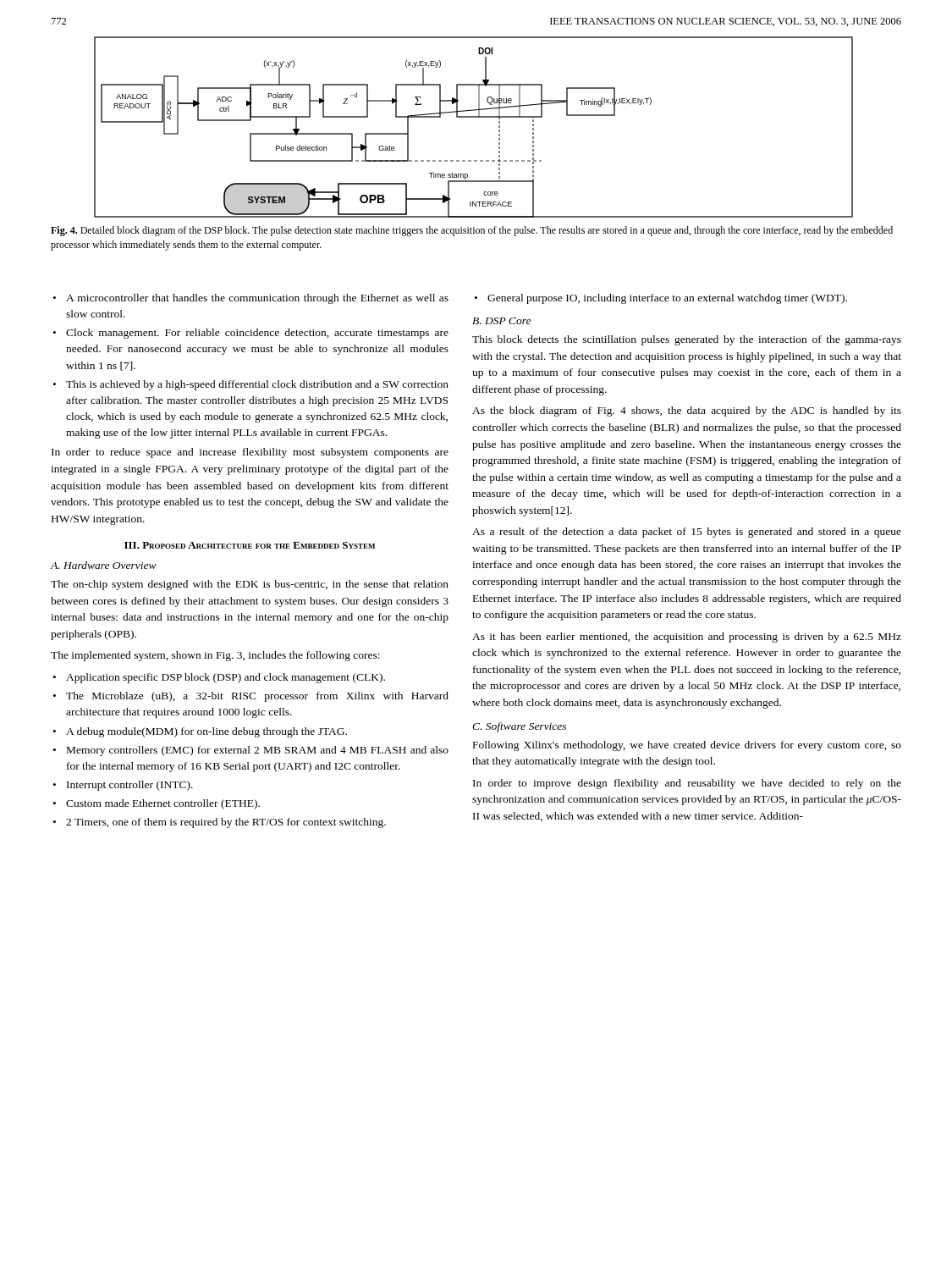The image size is (952, 1270).
Task: Select the passage starting "Interrupt controller (INTC)."
Action: point(130,784)
